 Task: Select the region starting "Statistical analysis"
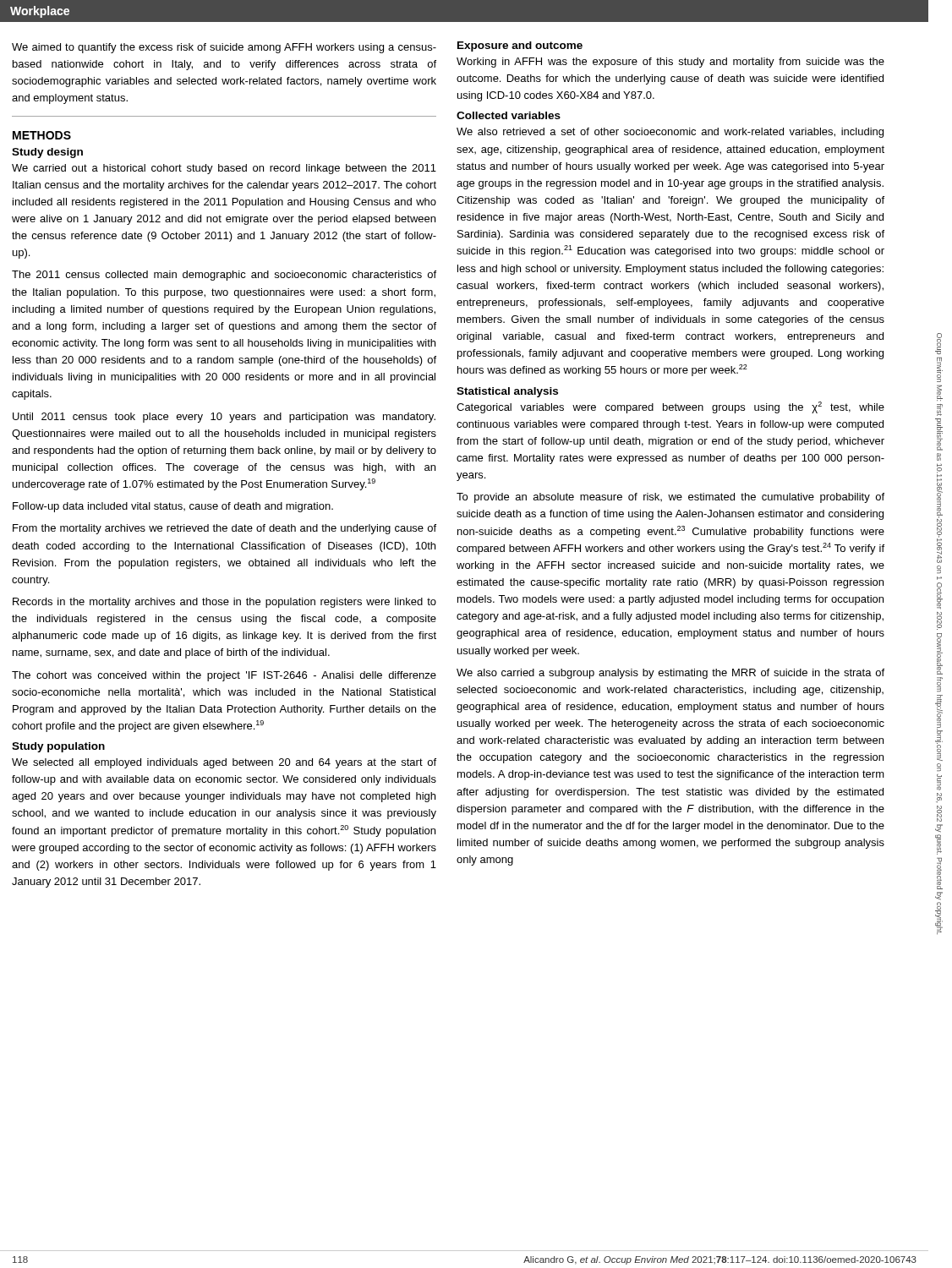click(x=508, y=391)
